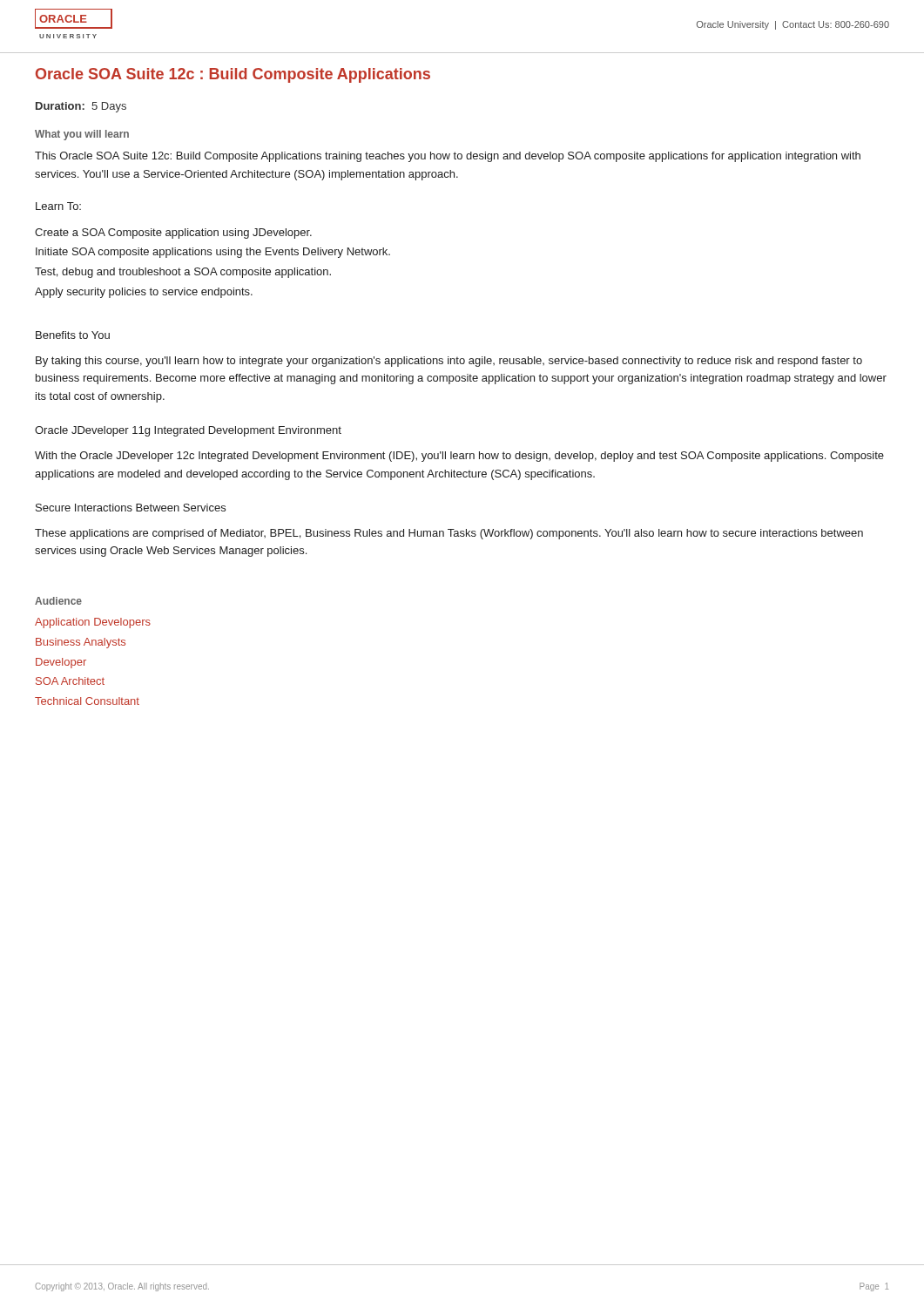Point to "Business Analysts"
This screenshot has width=924, height=1307.
80,642
